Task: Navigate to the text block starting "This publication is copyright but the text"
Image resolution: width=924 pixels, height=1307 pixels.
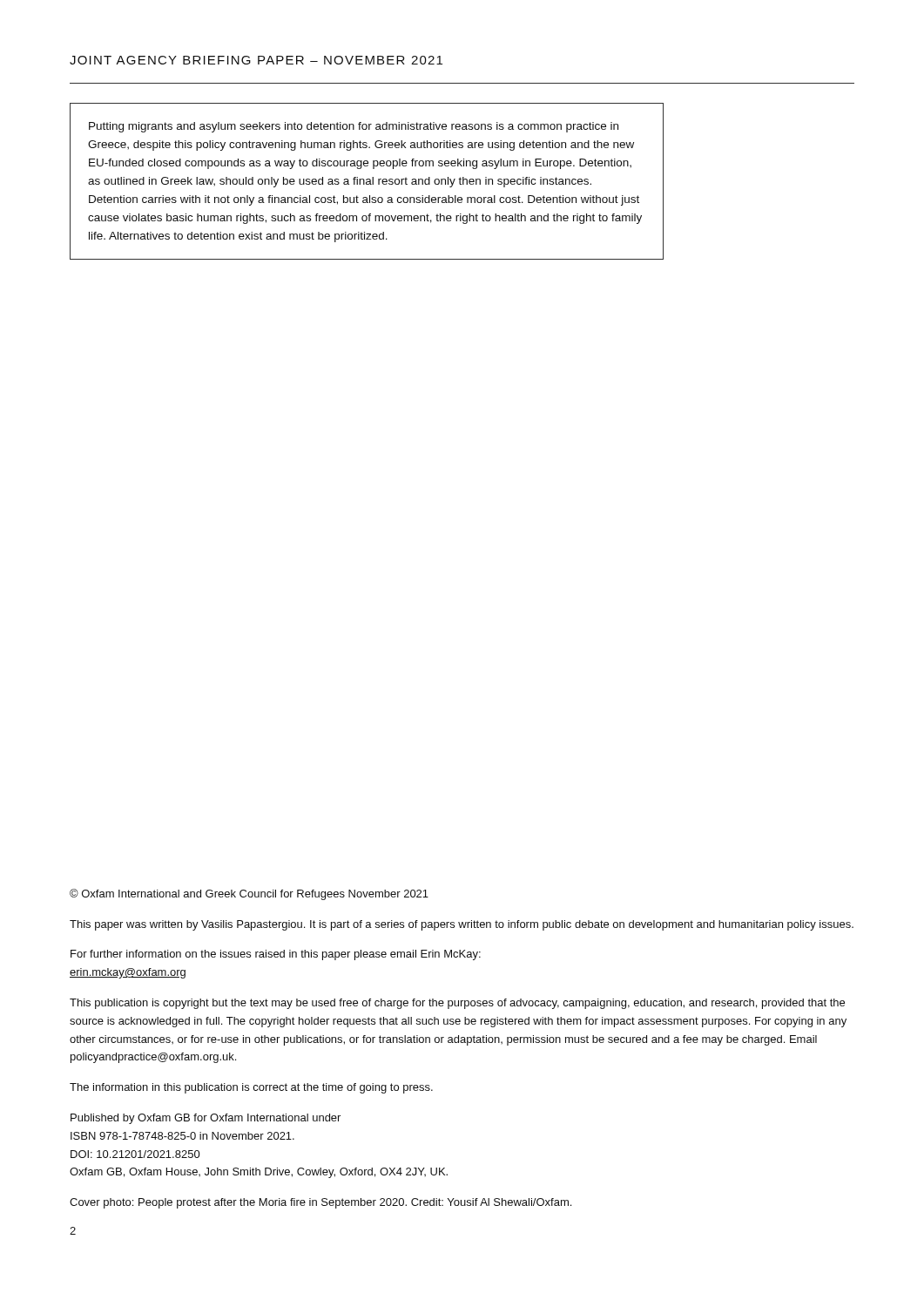Action: click(458, 1030)
